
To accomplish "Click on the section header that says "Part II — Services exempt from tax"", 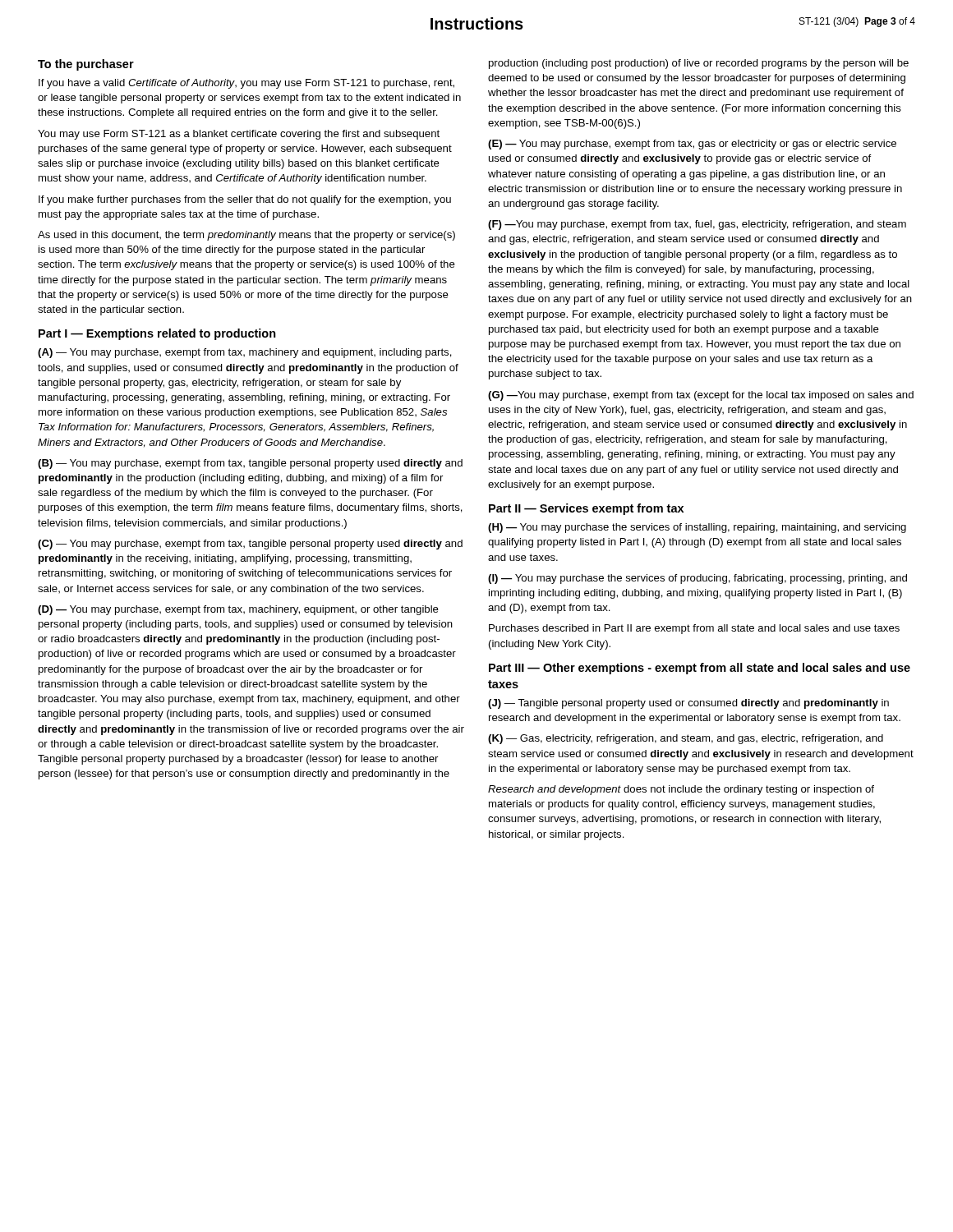I will pos(586,509).
